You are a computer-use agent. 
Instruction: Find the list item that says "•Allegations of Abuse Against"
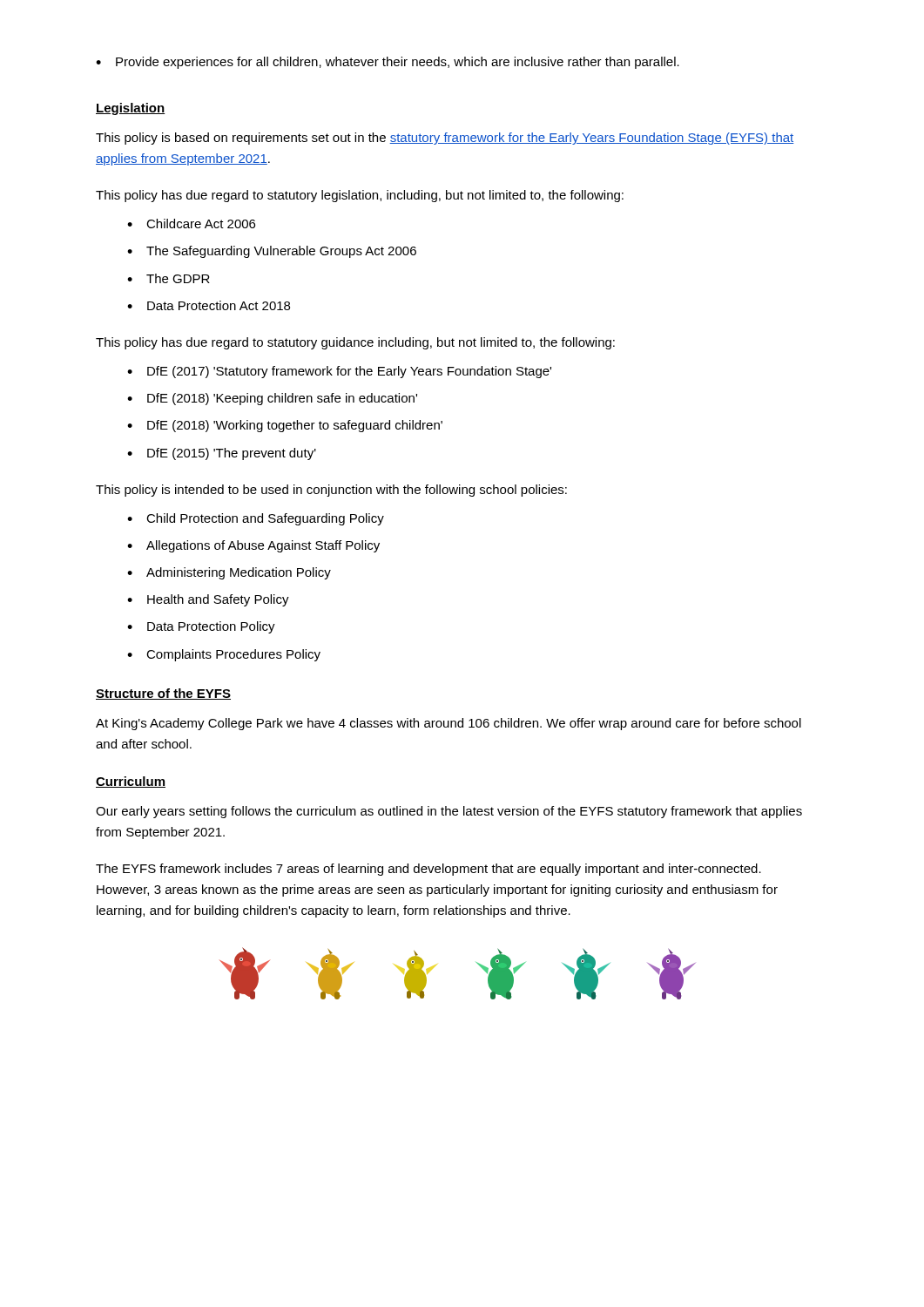pyautogui.click(x=253, y=546)
